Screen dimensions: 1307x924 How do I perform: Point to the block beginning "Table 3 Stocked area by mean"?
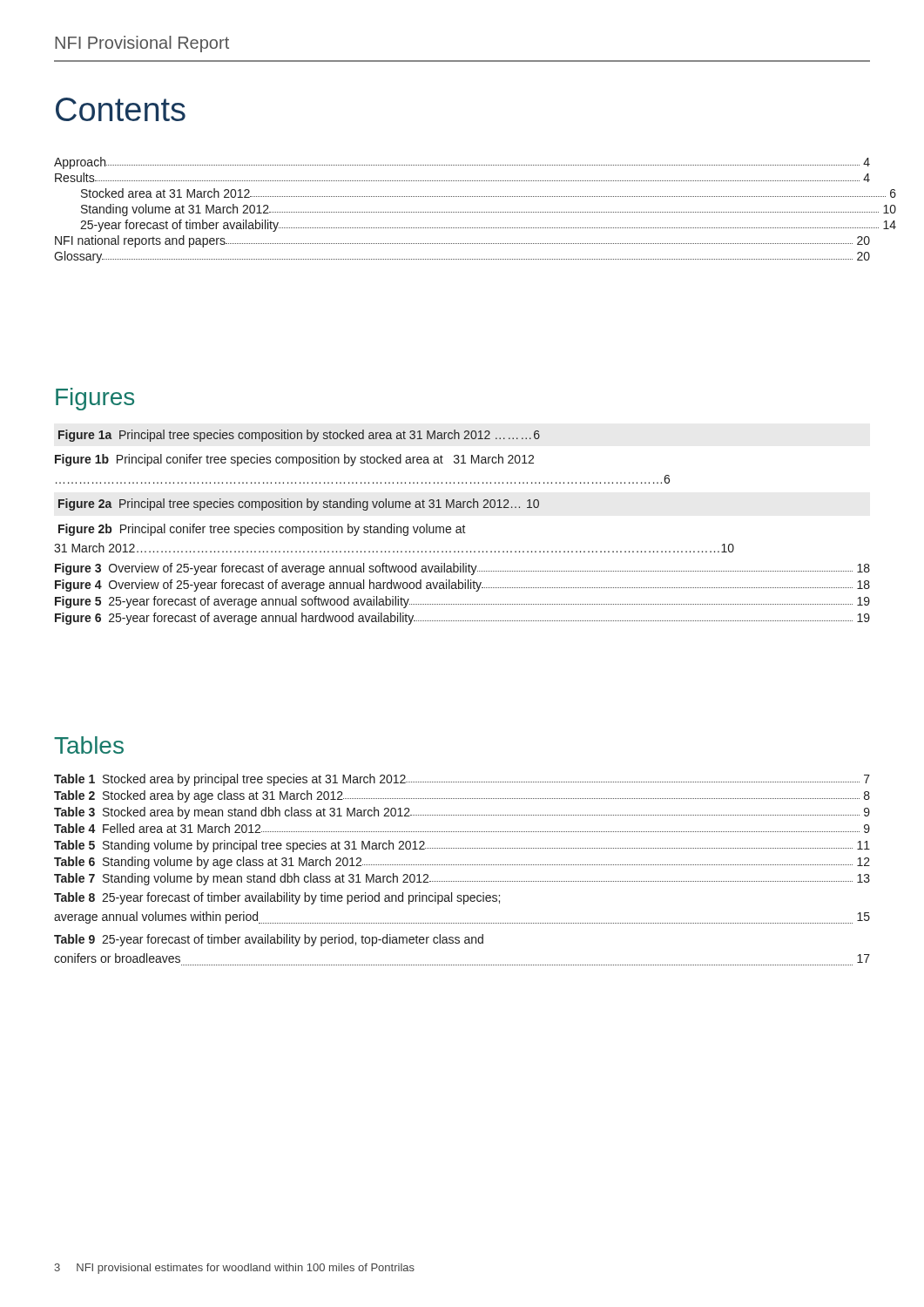[462, 812]
